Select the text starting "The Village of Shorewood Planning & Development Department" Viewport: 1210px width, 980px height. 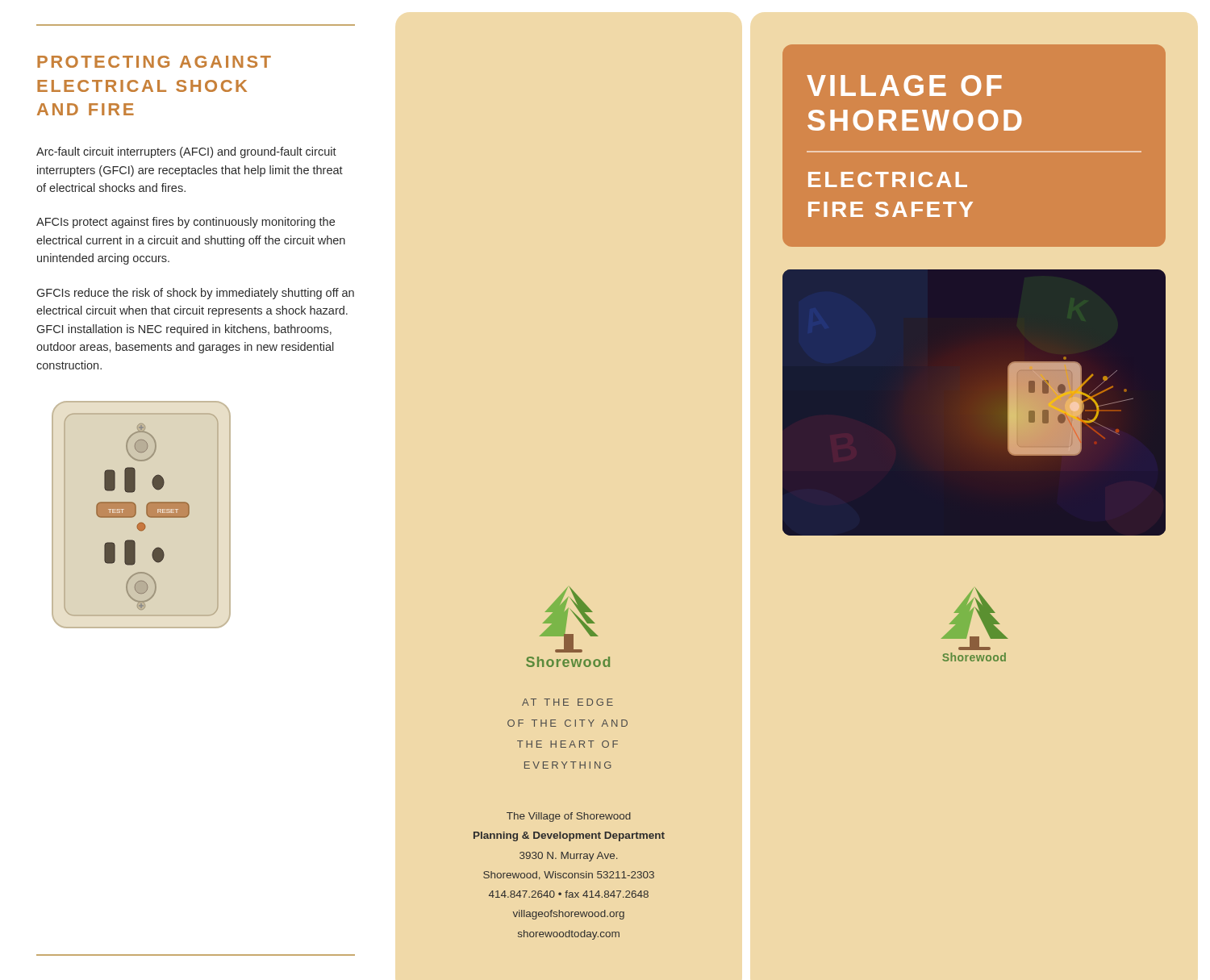(x=569, y=875)
